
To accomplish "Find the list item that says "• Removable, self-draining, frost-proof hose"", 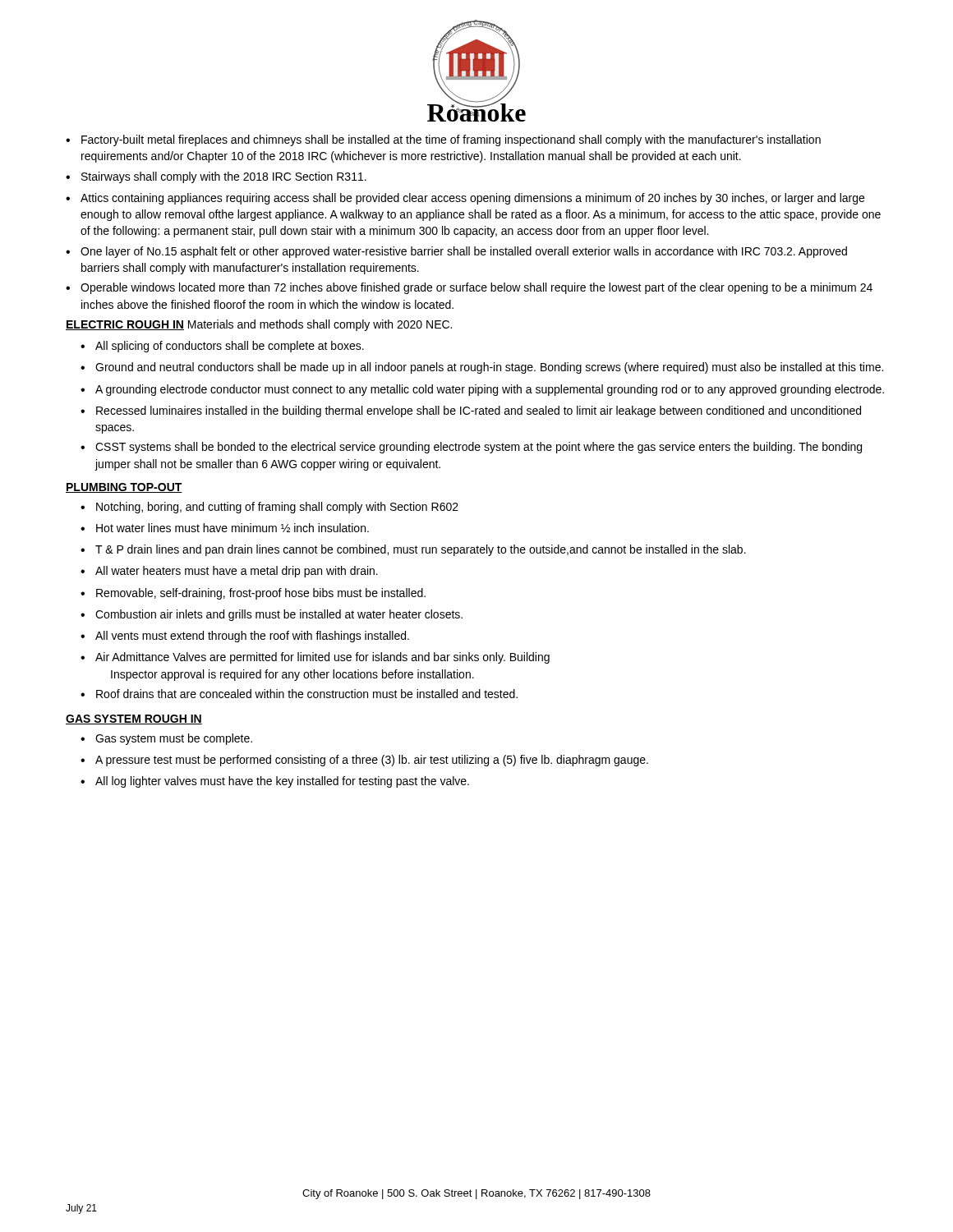I will [253, 594].
